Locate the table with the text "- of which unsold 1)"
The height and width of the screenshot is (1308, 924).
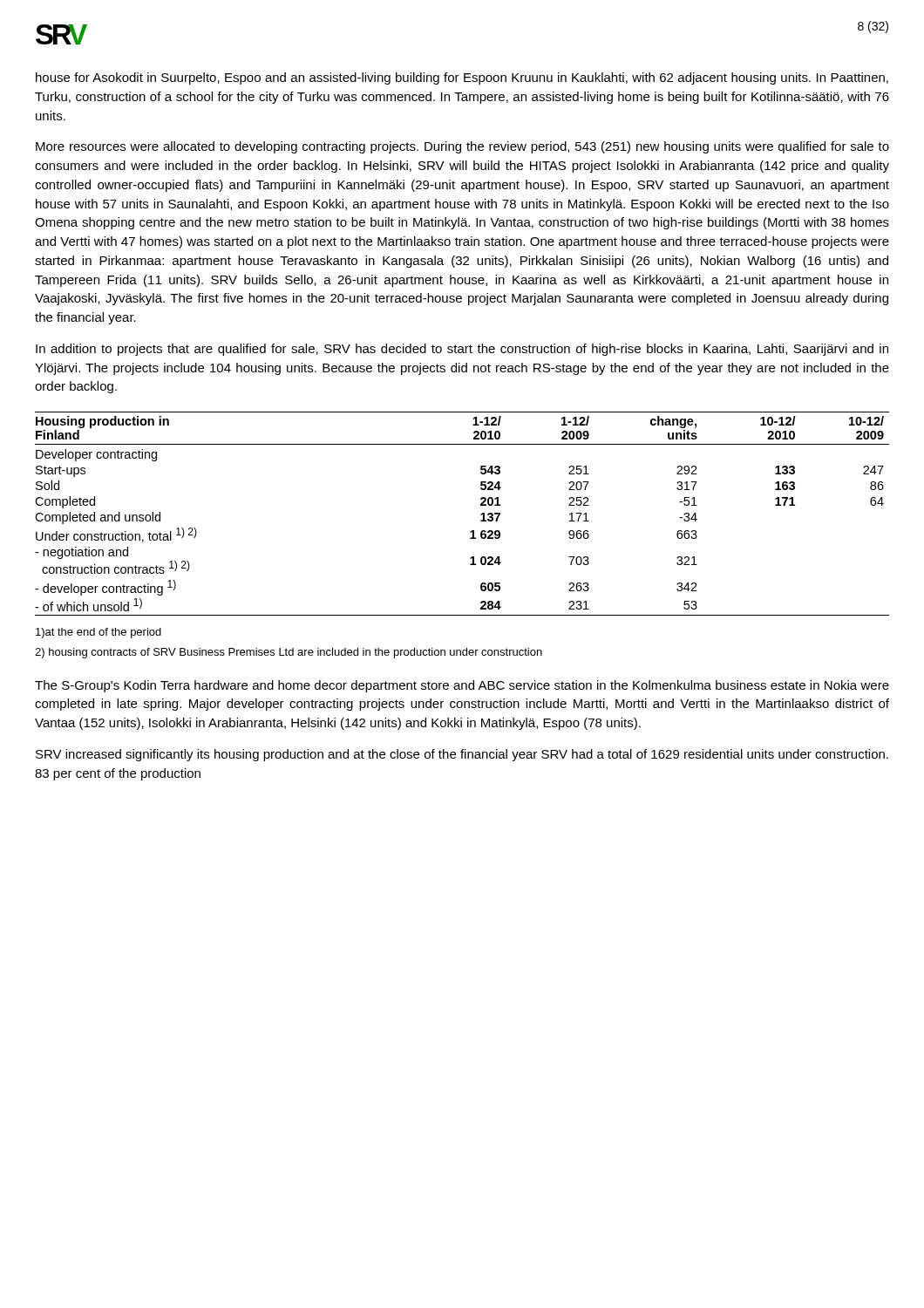coord(462,514)
